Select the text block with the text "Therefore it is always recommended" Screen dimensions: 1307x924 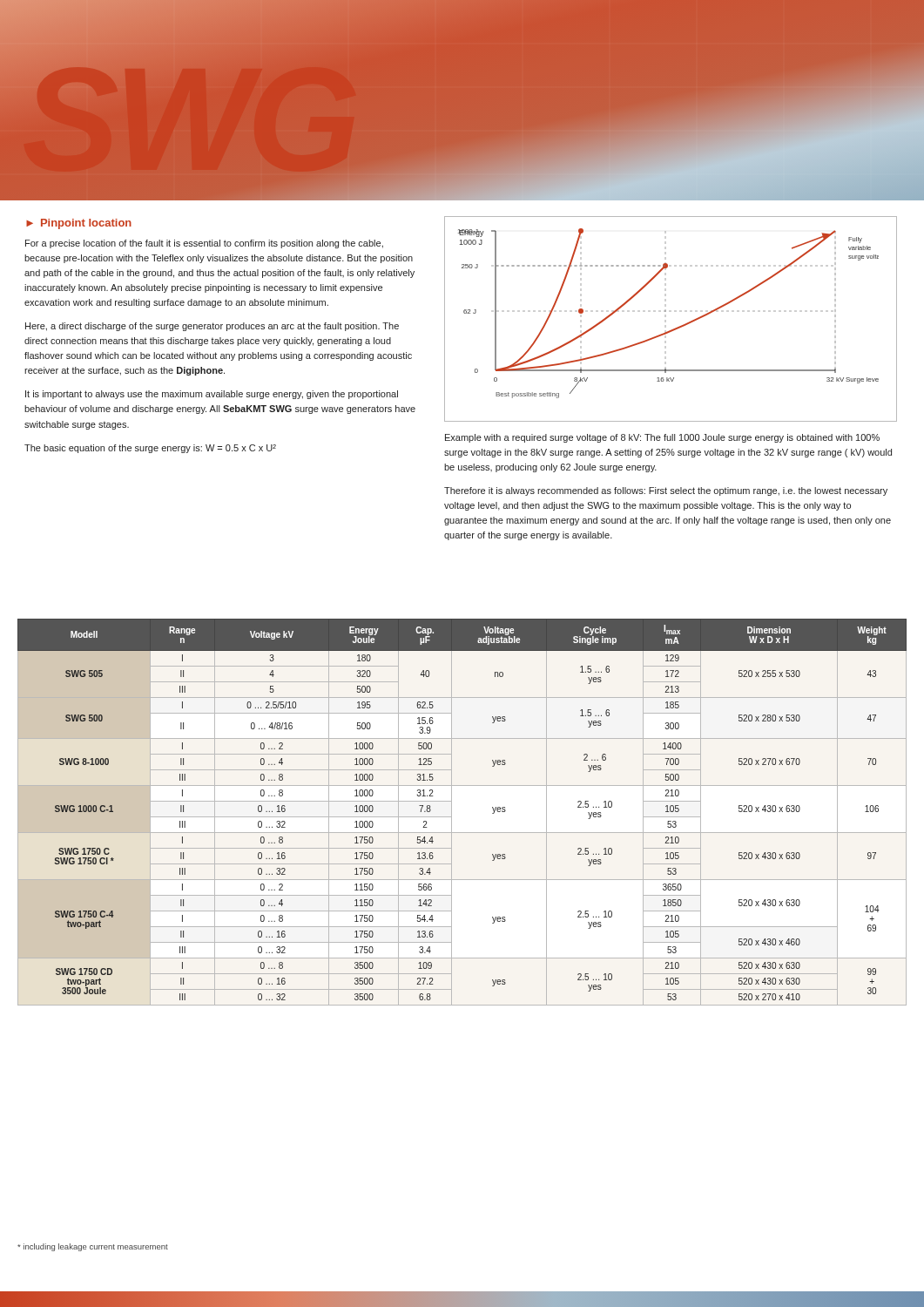pos(668,513)
